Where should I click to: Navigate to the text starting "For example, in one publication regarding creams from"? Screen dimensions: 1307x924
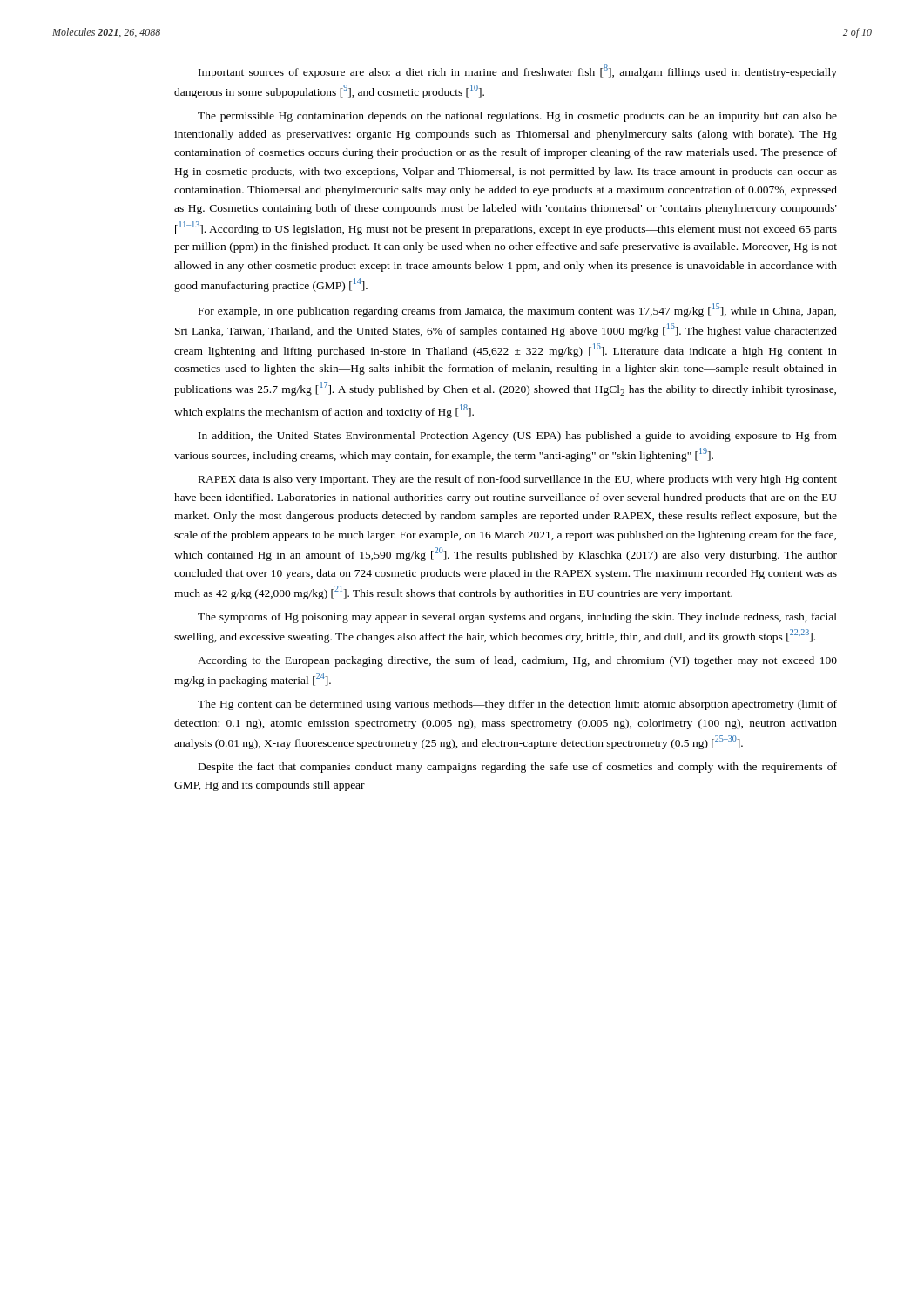click(506, 360)
